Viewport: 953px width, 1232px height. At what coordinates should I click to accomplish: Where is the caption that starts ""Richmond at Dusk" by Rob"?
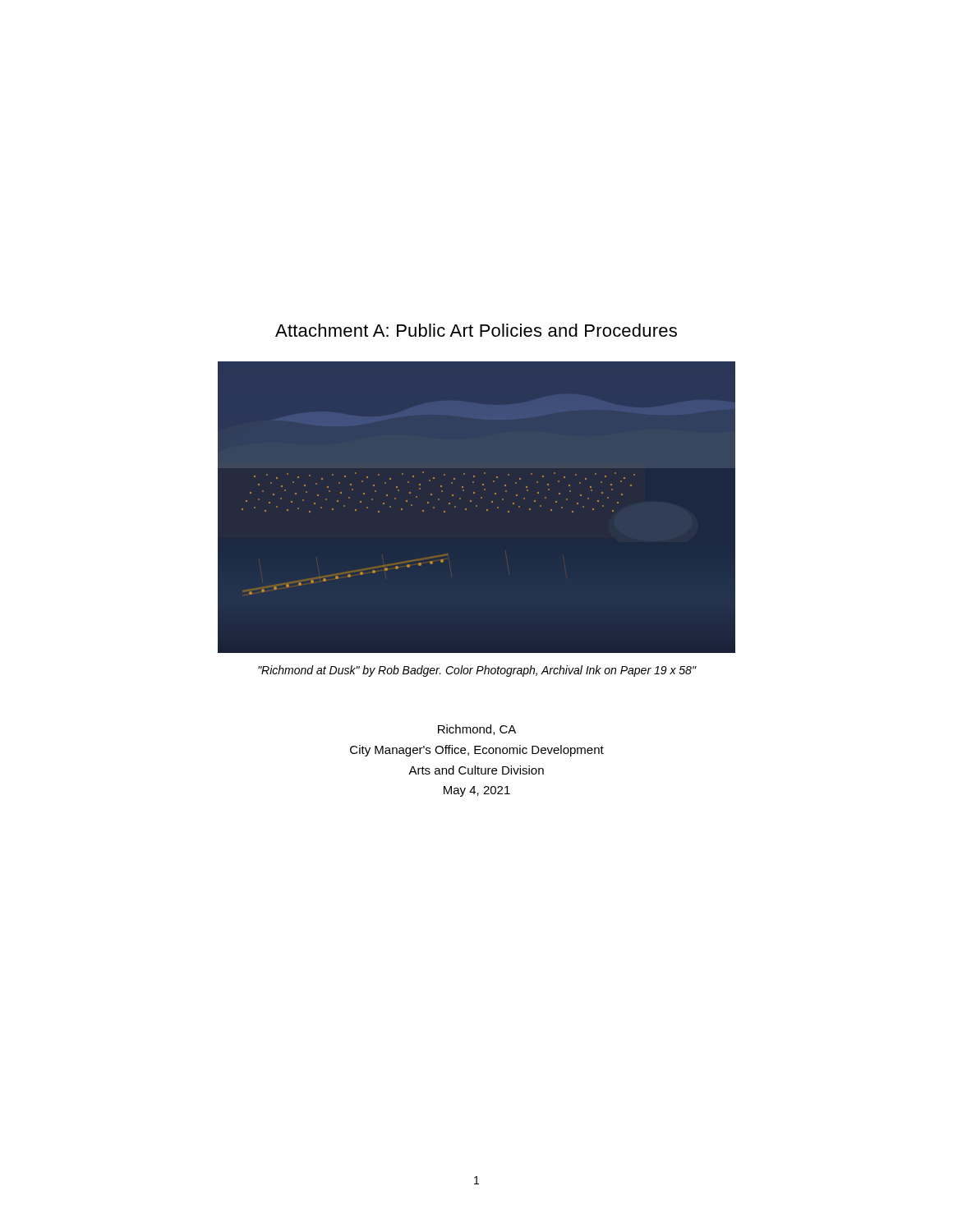click(476, 670)
